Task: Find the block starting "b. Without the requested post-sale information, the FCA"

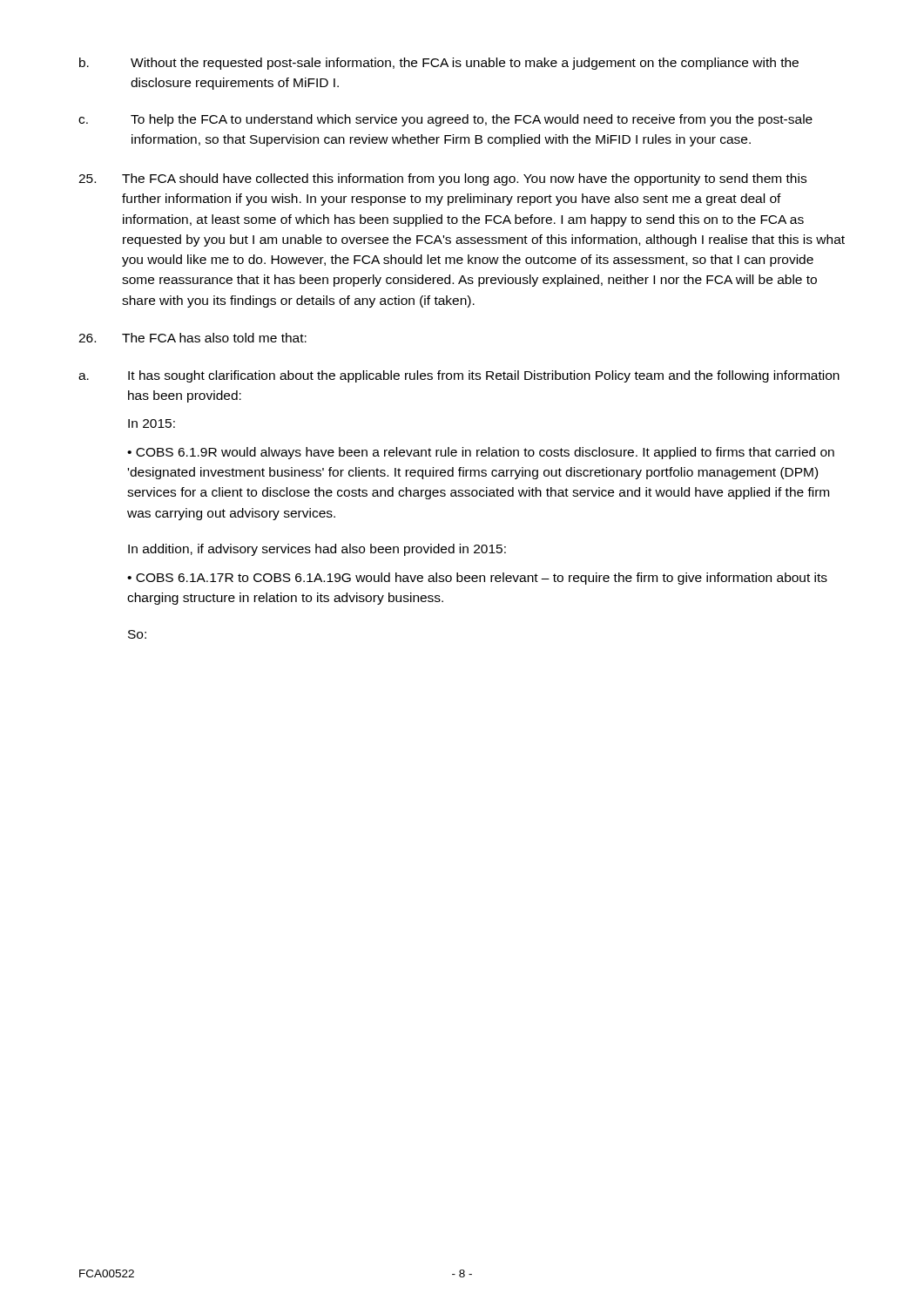Action: pos(462,73)
